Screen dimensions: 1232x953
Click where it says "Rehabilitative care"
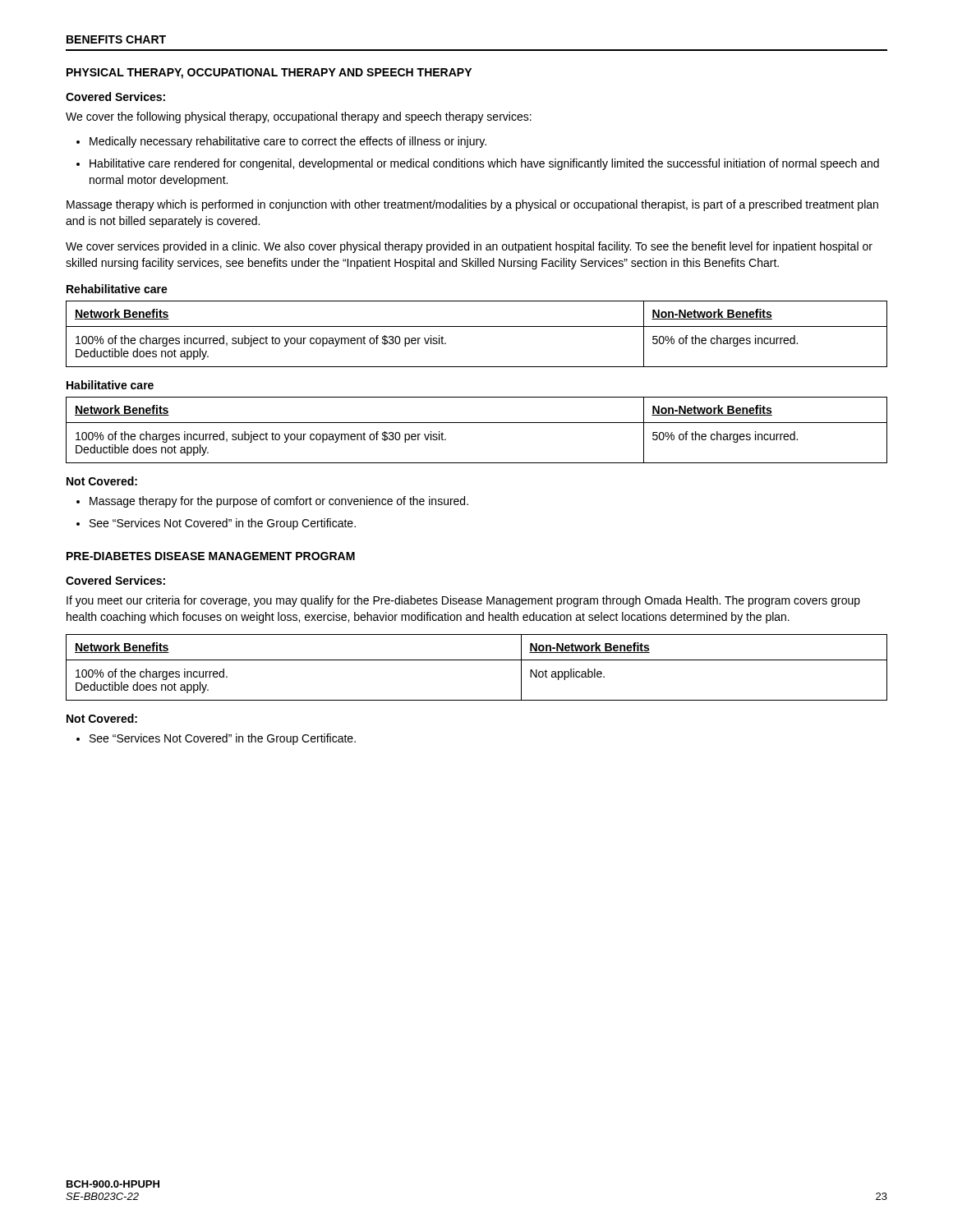[x=117, y=289]
